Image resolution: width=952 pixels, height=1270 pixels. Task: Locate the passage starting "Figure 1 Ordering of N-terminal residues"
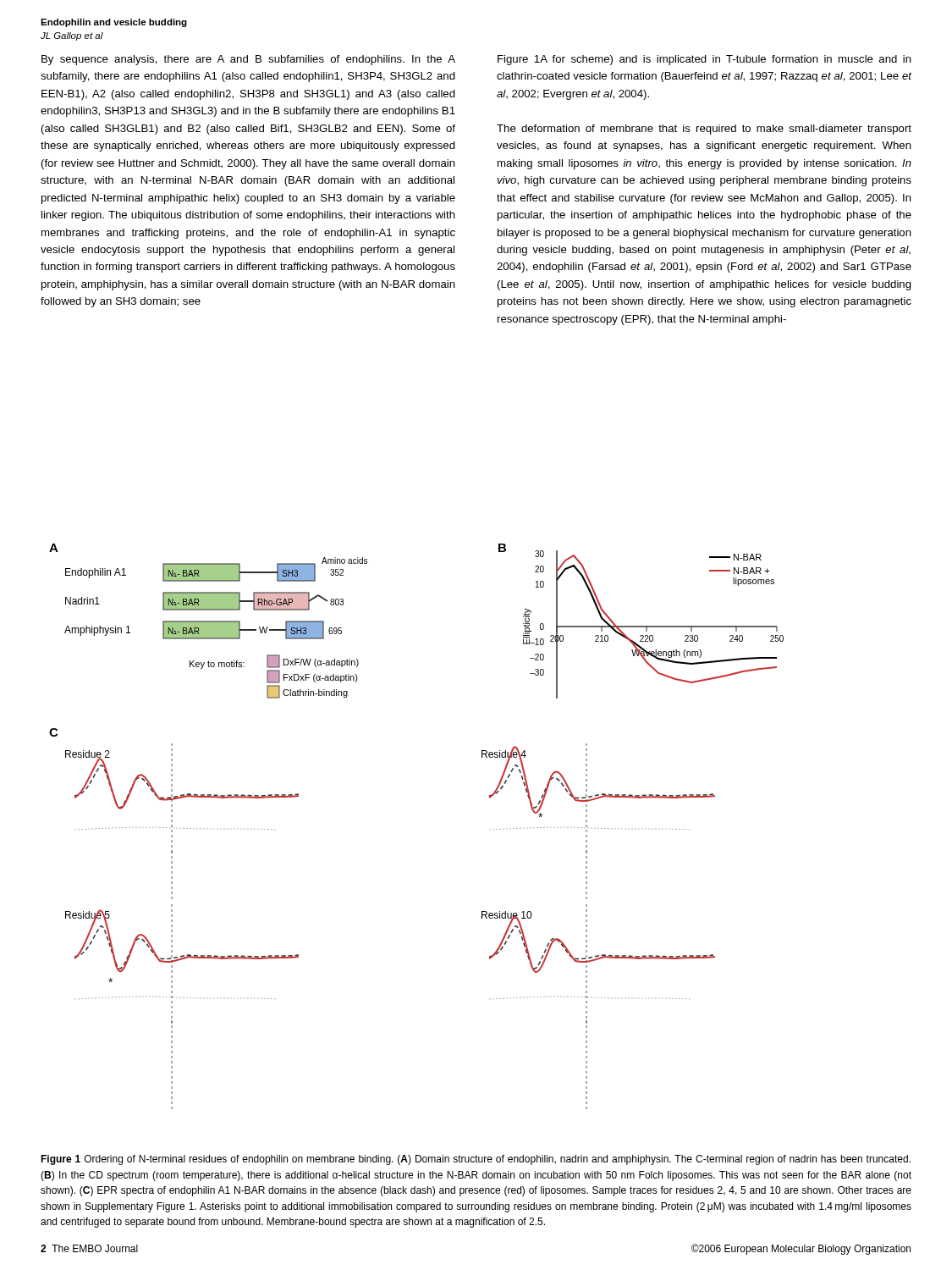tap(476, 1191)
